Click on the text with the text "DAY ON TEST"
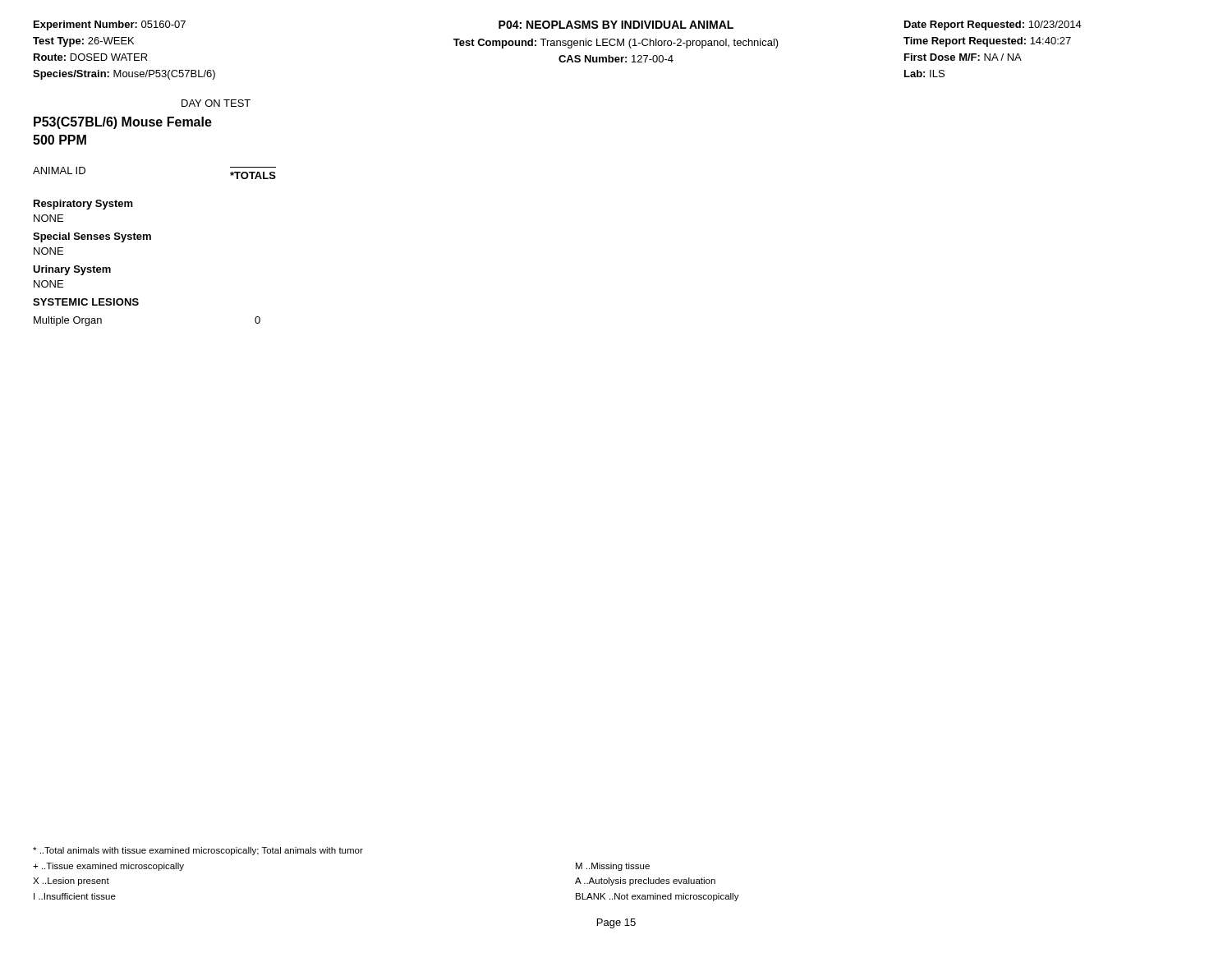The image size is (1232, 953). coord(216,103)
